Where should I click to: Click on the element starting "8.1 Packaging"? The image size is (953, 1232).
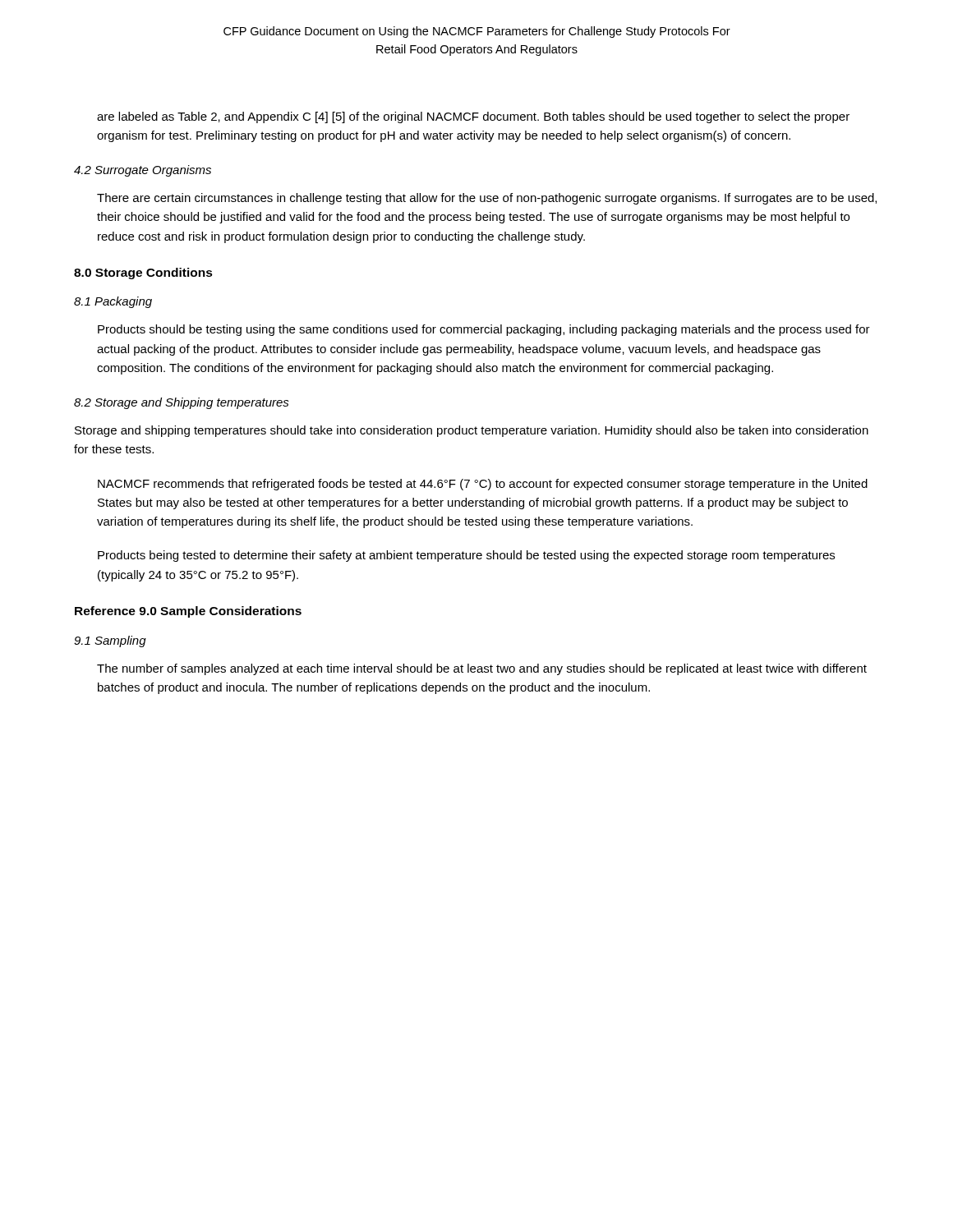pyautogui.click(x=113, y=301)
